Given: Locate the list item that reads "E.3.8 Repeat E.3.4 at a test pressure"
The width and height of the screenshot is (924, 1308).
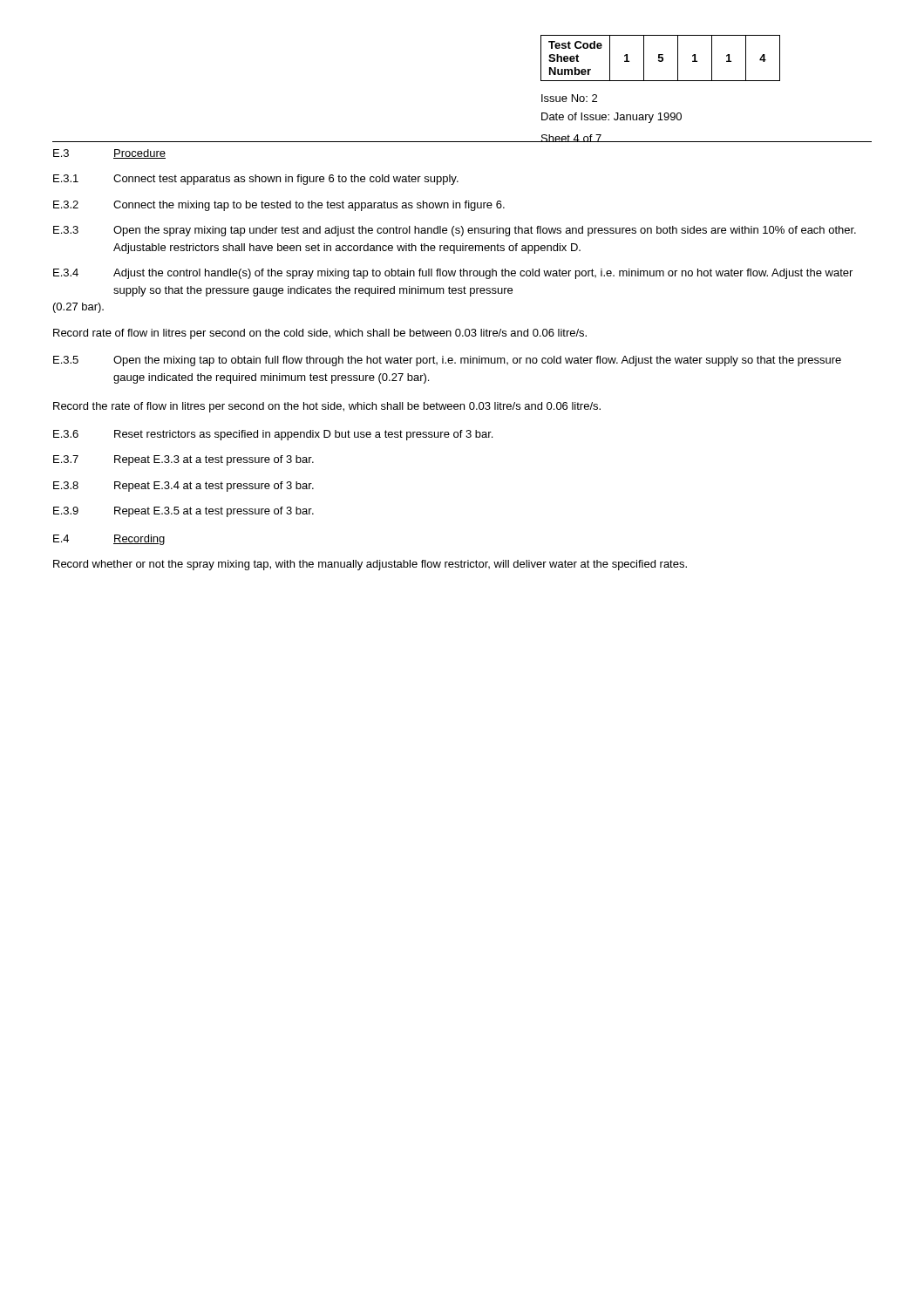Looking at the screenshot, I should click(183, 487).
